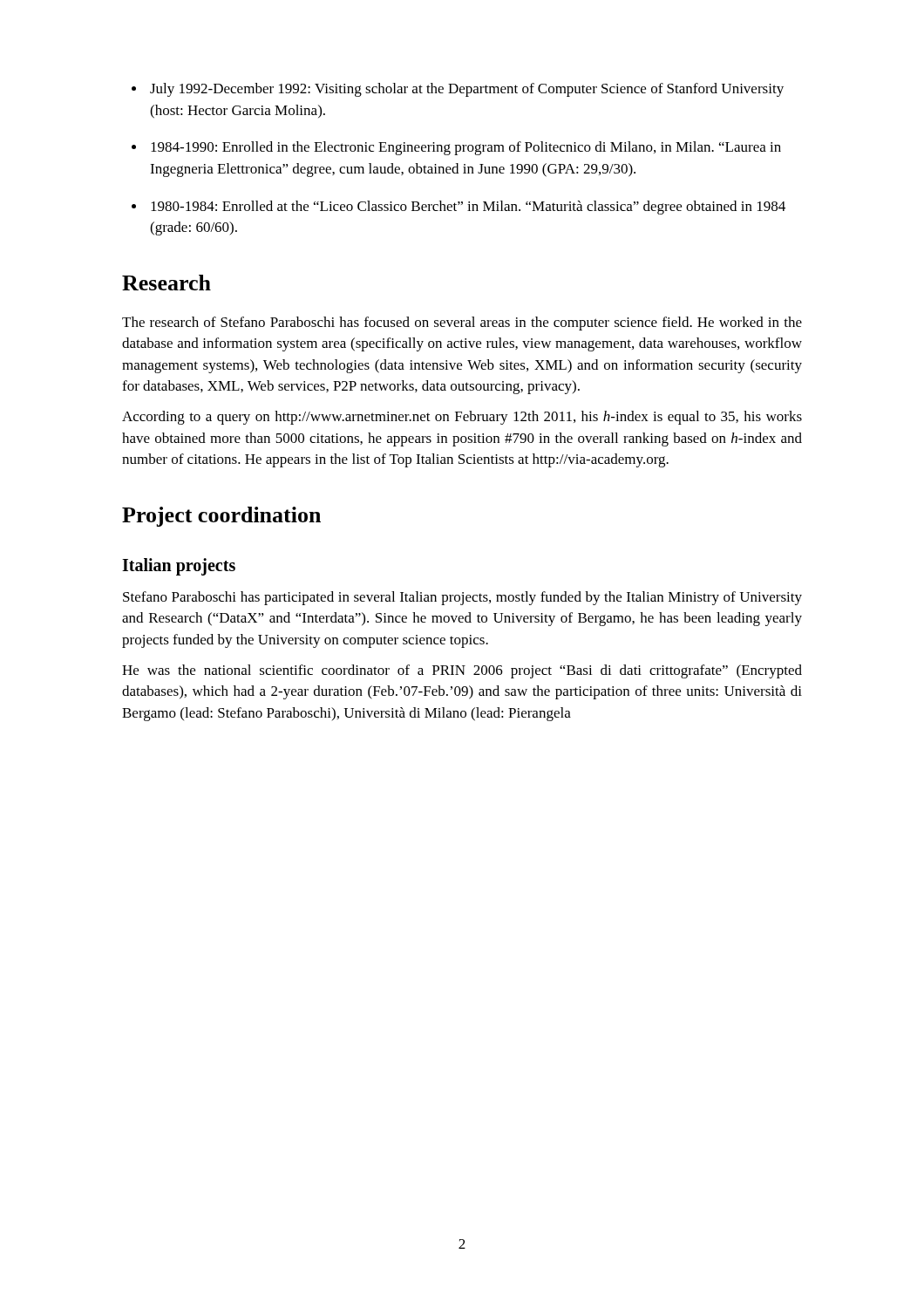Select the block starting "According to a query on http://www.arnetminer.net"
The width and height of the screenshot is (924, 1308).
pos(462,439)
